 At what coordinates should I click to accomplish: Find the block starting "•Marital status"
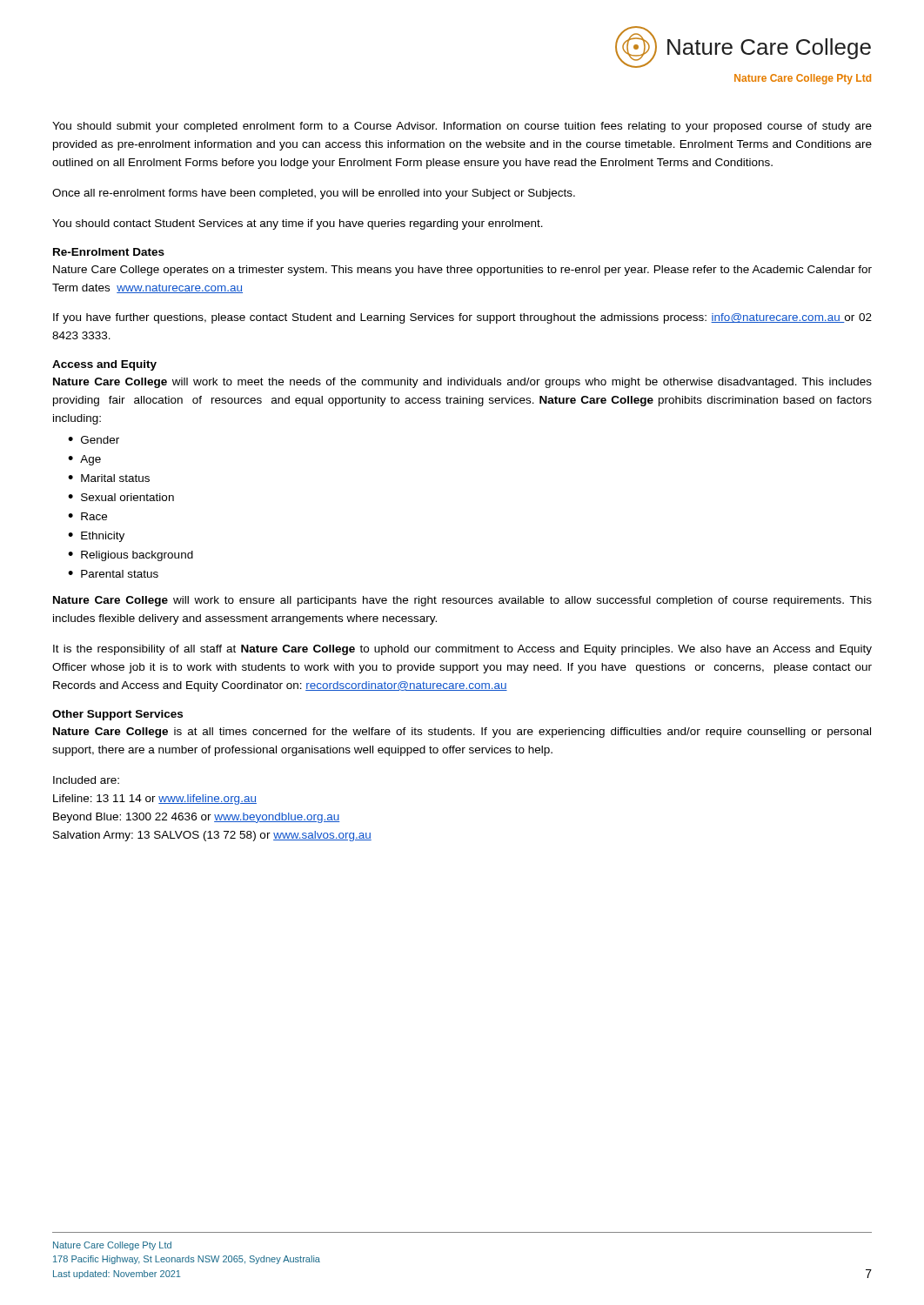click(109, 479)
